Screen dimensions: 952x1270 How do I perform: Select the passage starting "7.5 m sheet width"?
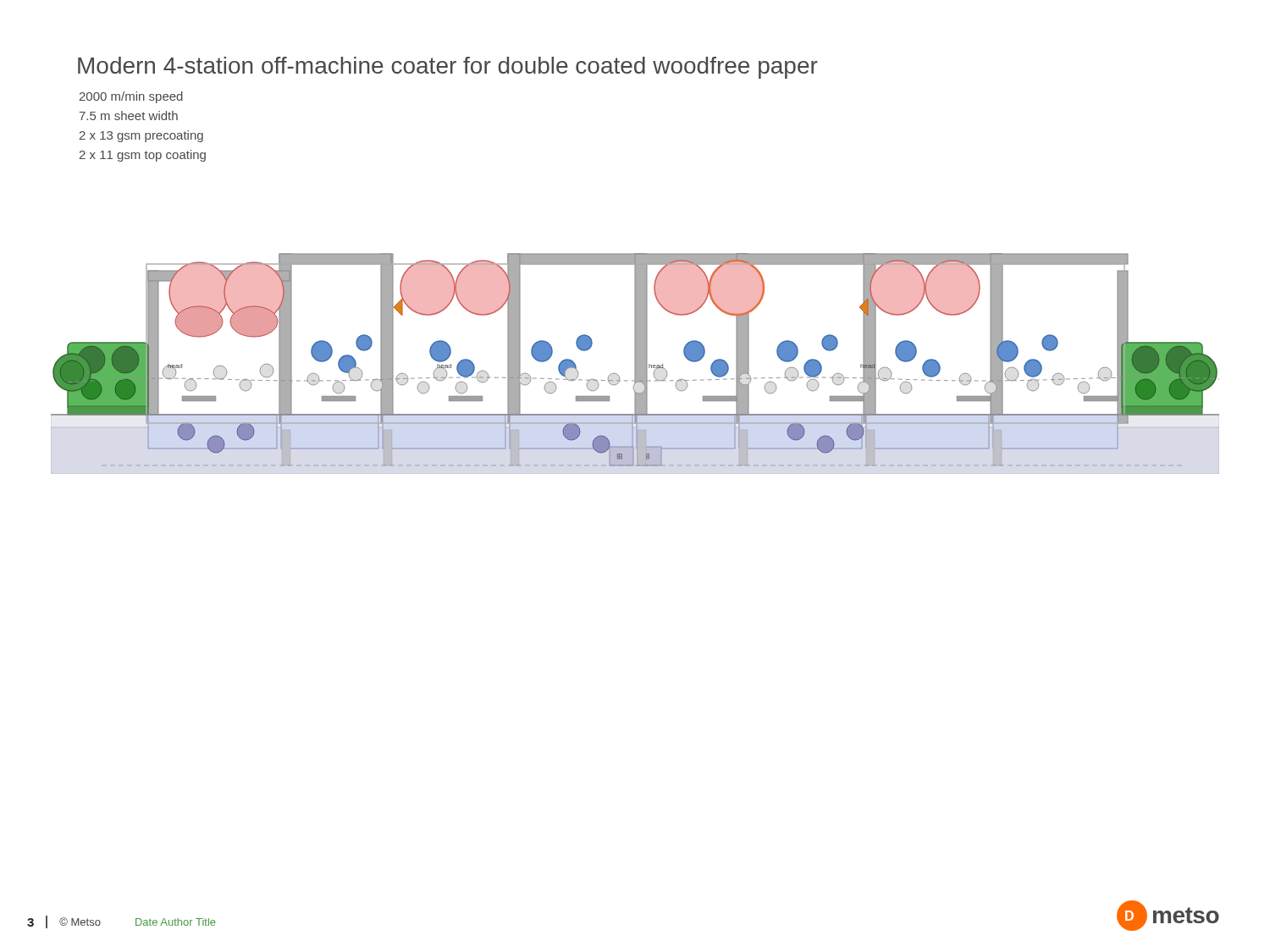129,116
